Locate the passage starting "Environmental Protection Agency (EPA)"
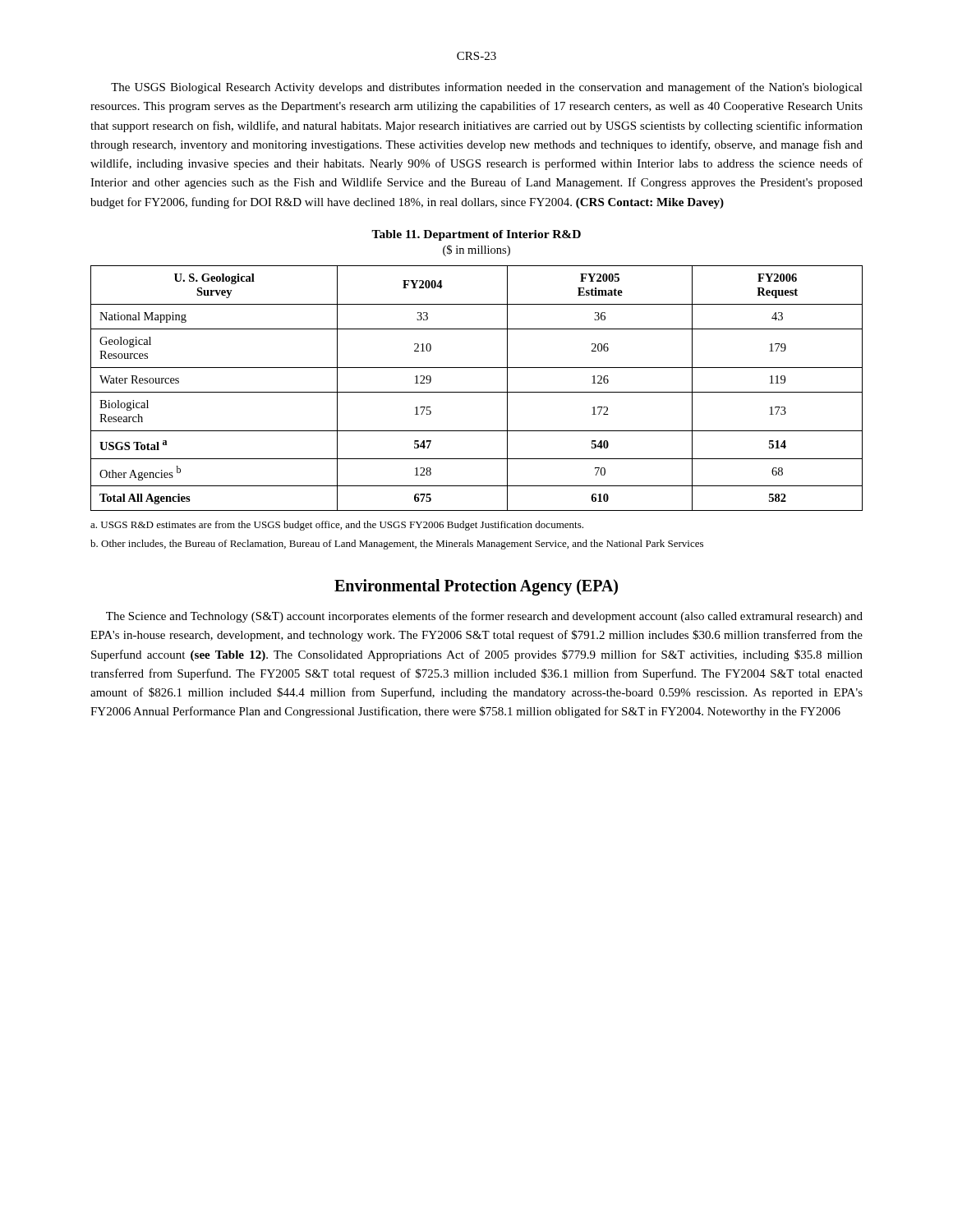This screenshot has height=1232, width=953. click(x=476, y=586)
